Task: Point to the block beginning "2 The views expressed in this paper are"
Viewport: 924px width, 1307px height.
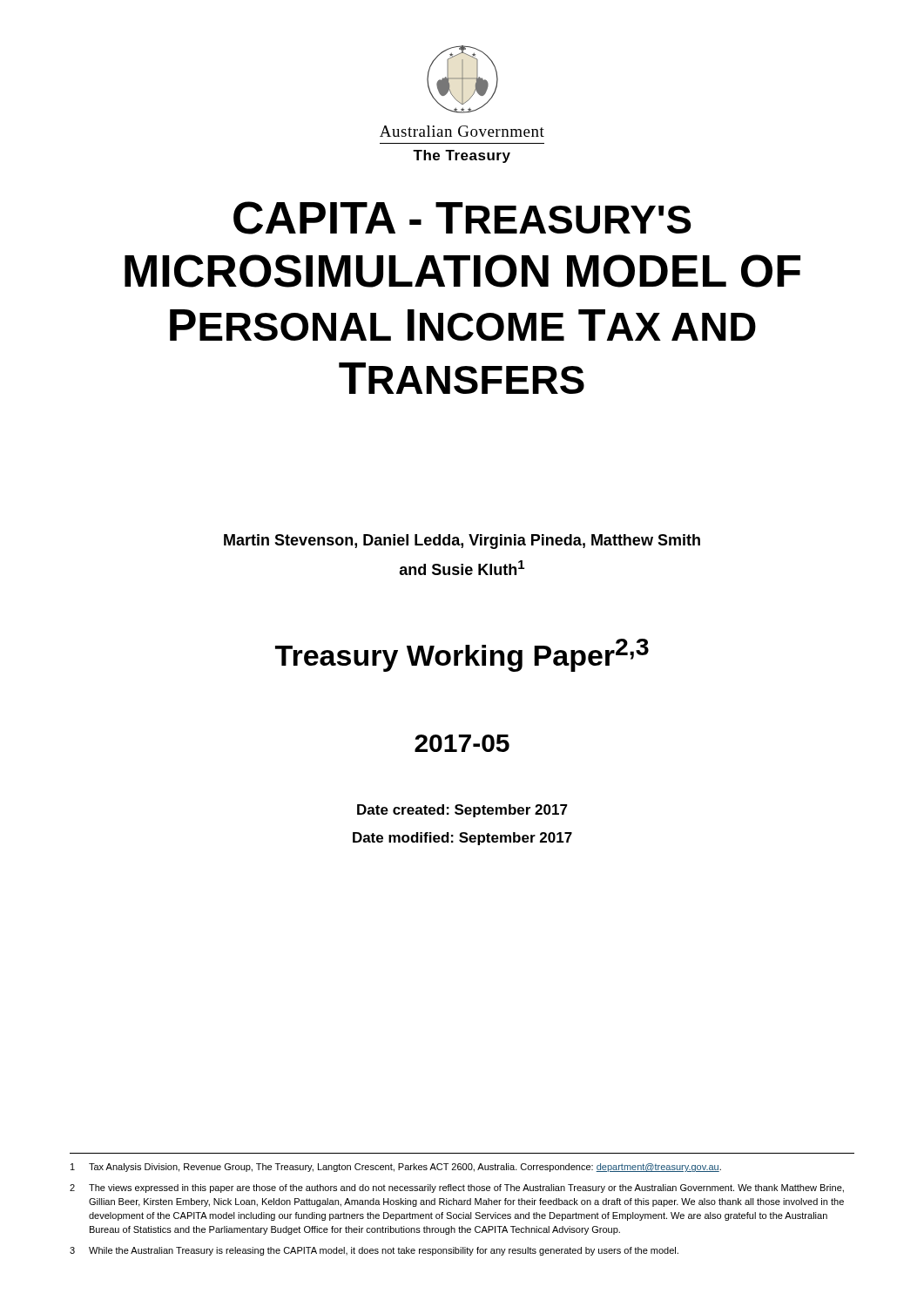Action: point(462,1210)
